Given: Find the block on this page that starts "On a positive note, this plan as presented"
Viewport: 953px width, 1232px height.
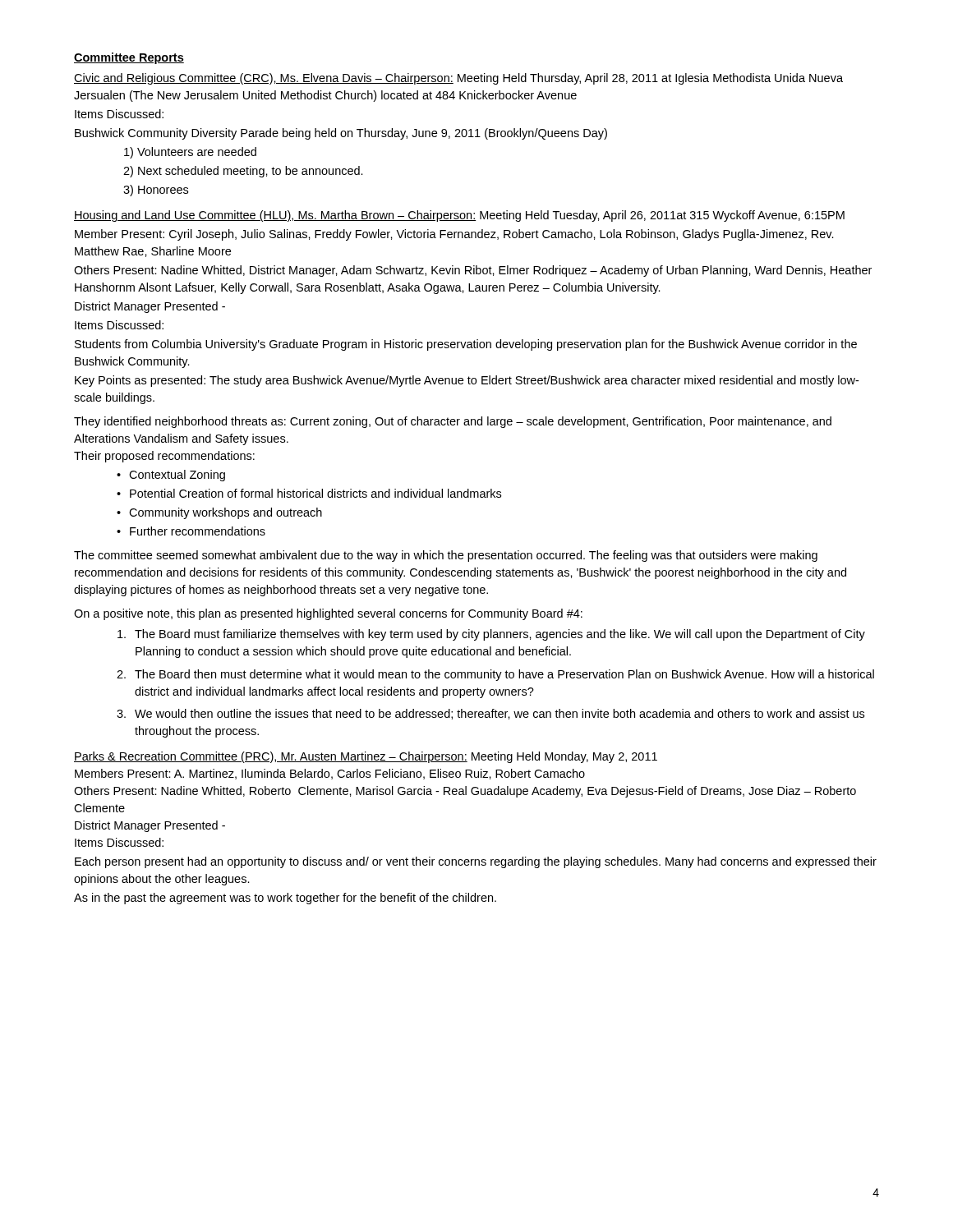Looking at the screenshot, I should tap(329, 614).
